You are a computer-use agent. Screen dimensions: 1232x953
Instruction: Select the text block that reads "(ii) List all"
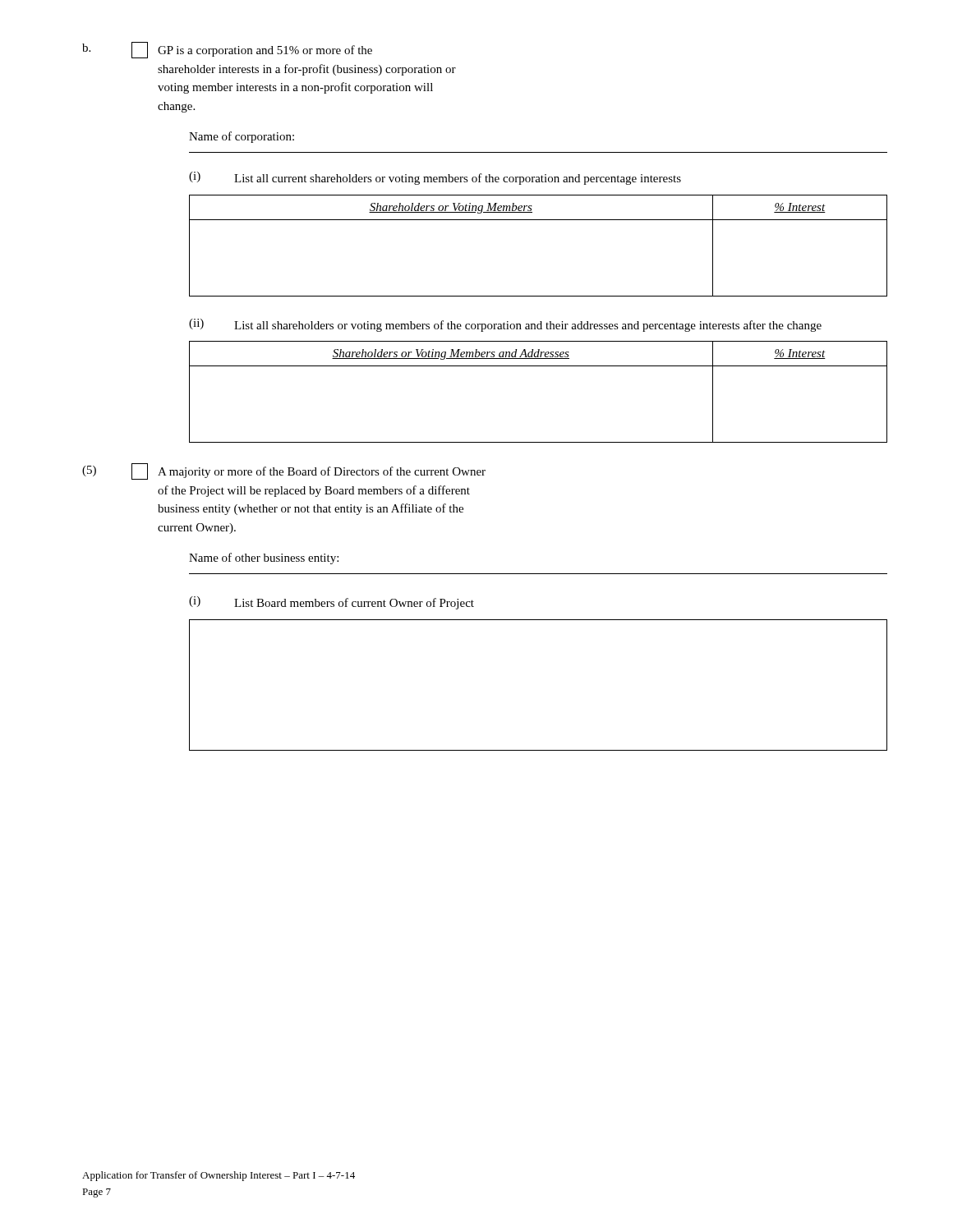point(538,325)
